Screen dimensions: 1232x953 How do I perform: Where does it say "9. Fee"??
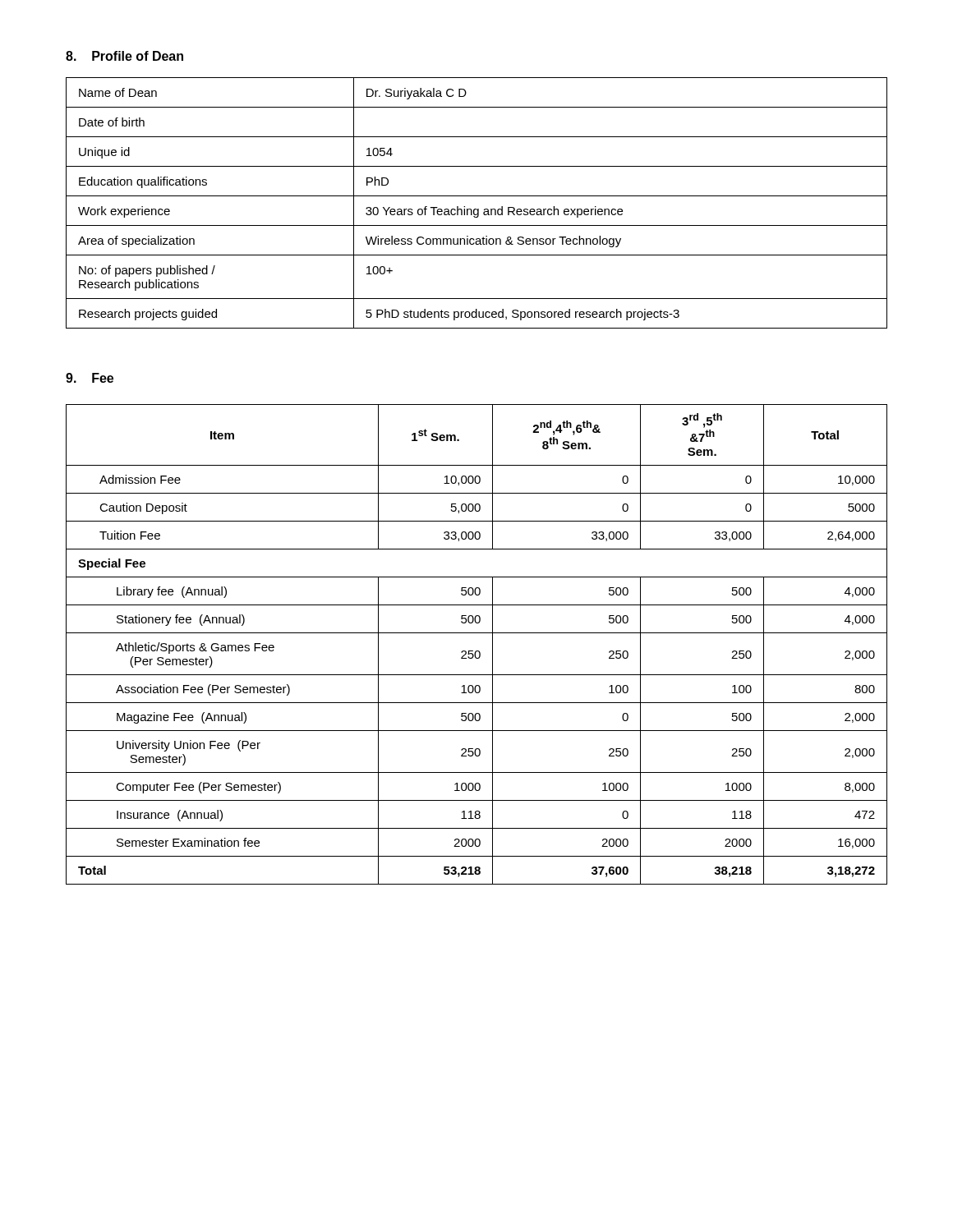pyautogui.click(x=90, y=379)
